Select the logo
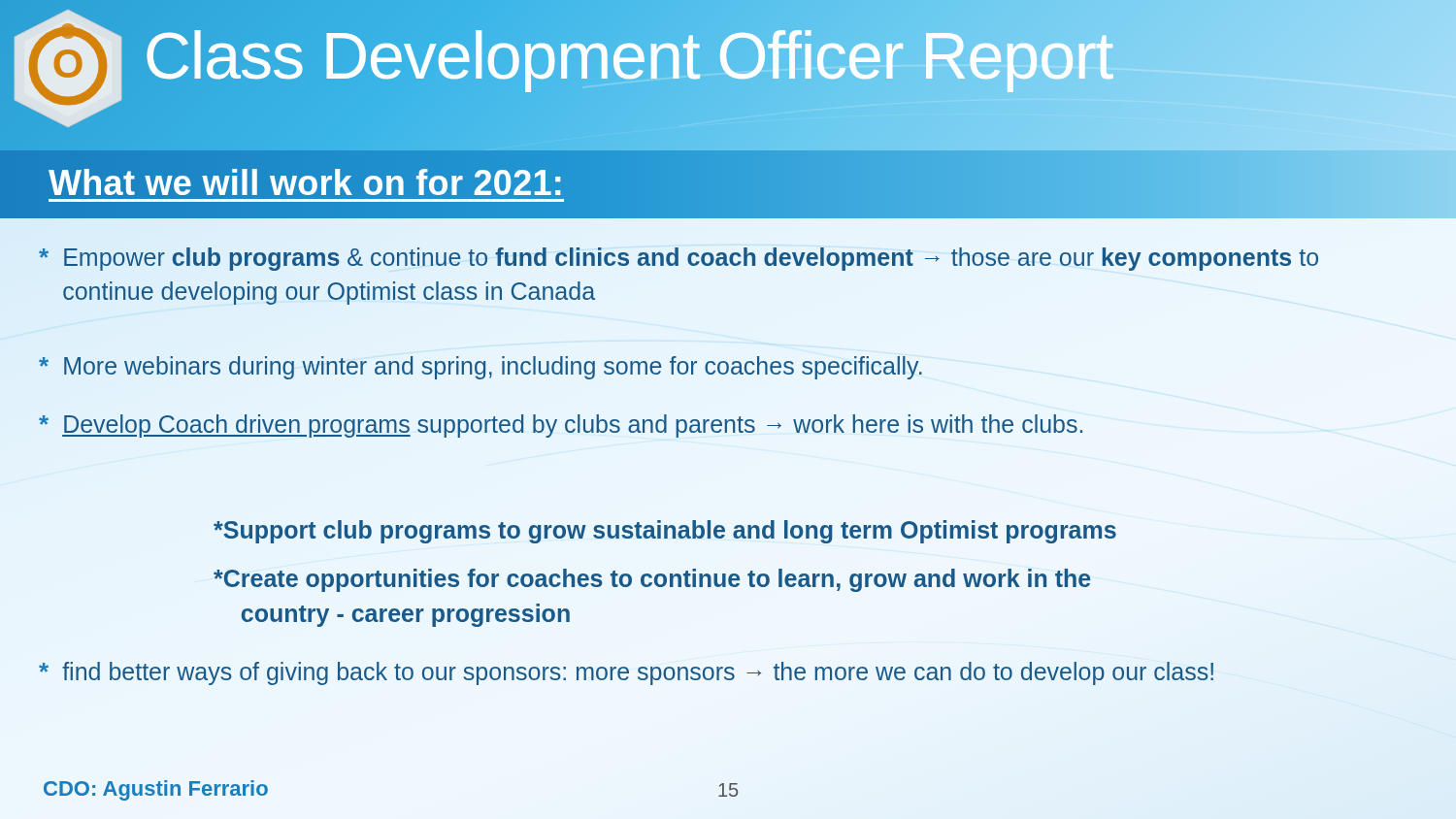 coord(68,68)
